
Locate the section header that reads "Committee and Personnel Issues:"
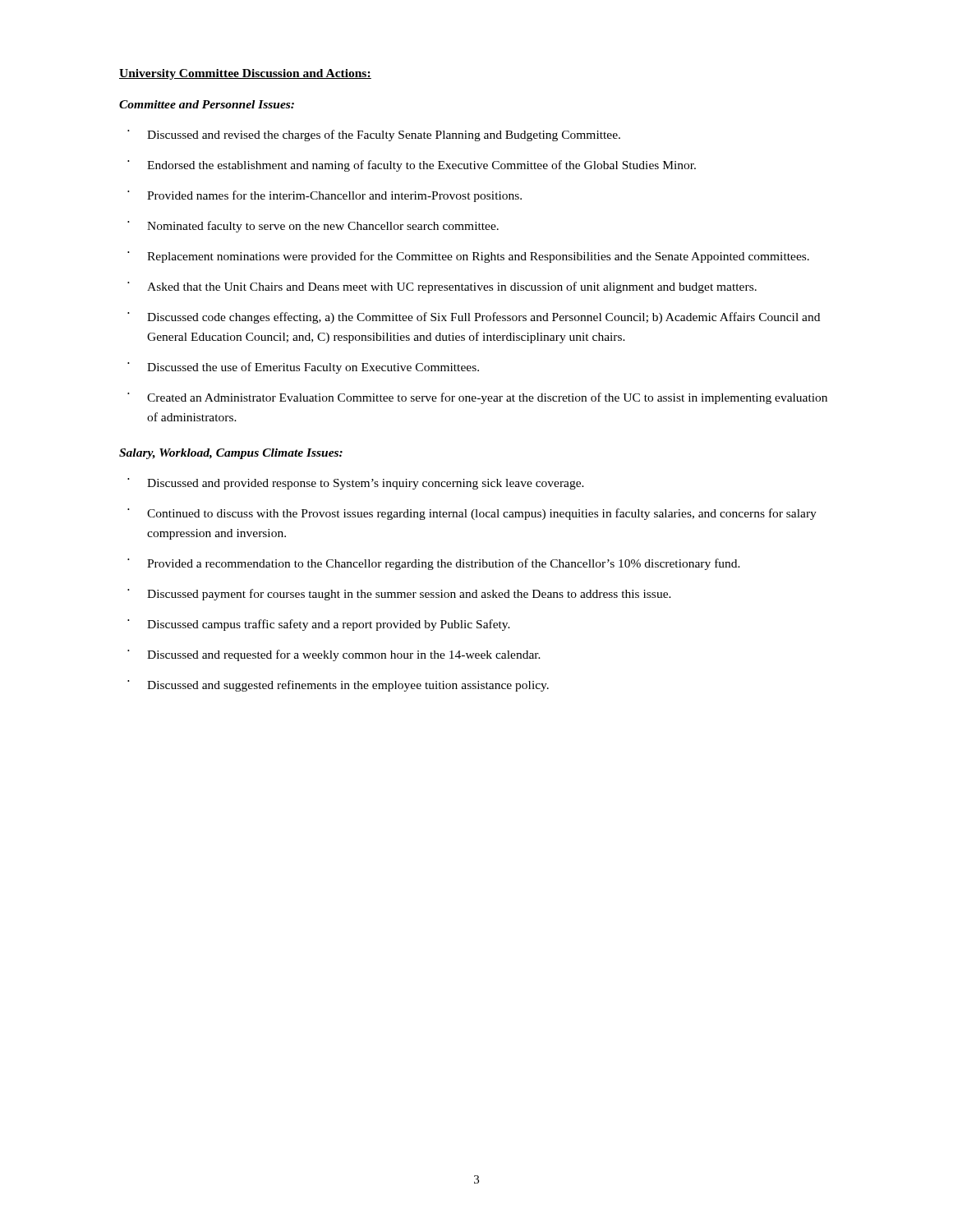tap(207, 104)
